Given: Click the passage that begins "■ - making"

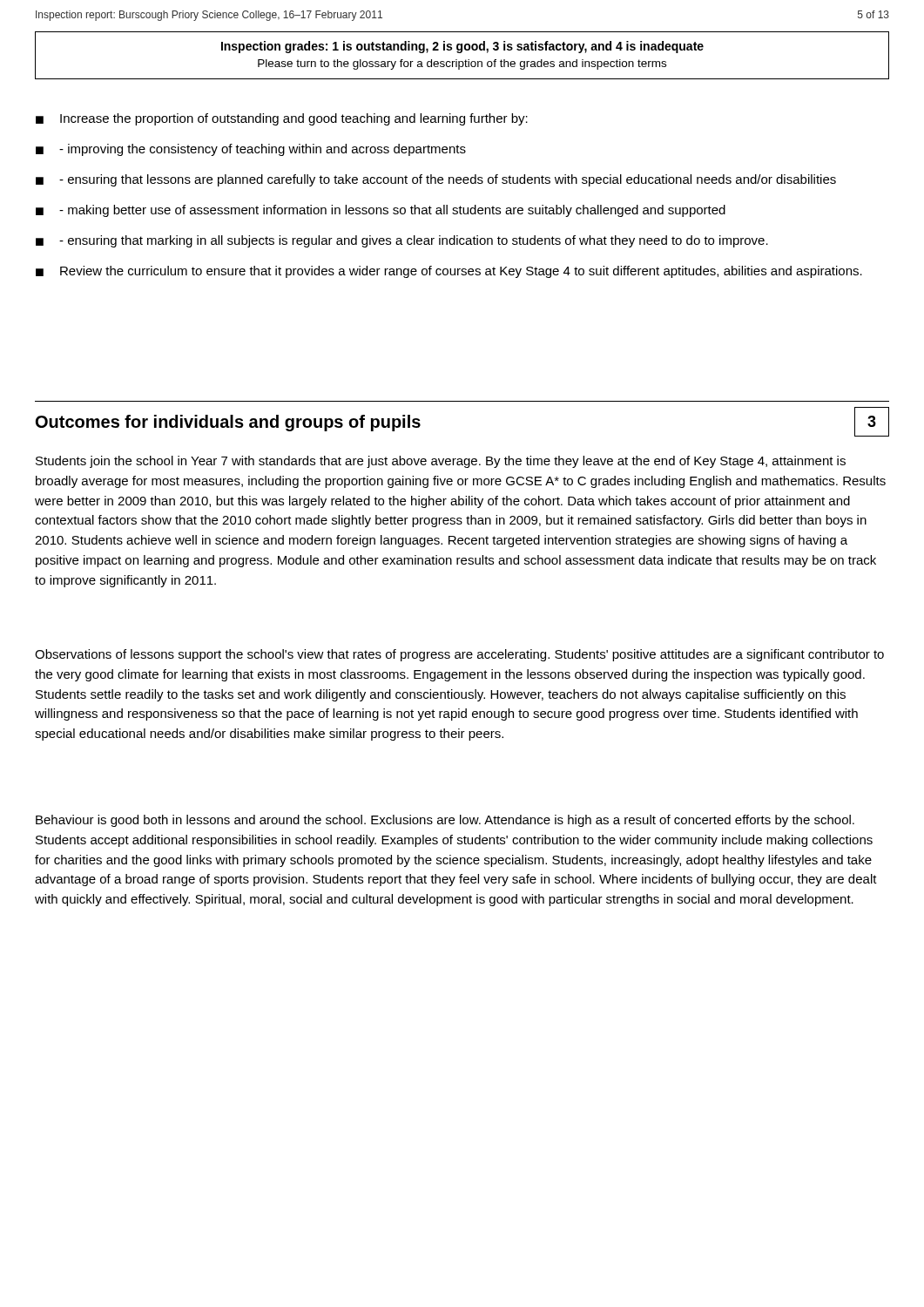Looking at the screenshot, I should pyautogui.click(x=380, y=212).
